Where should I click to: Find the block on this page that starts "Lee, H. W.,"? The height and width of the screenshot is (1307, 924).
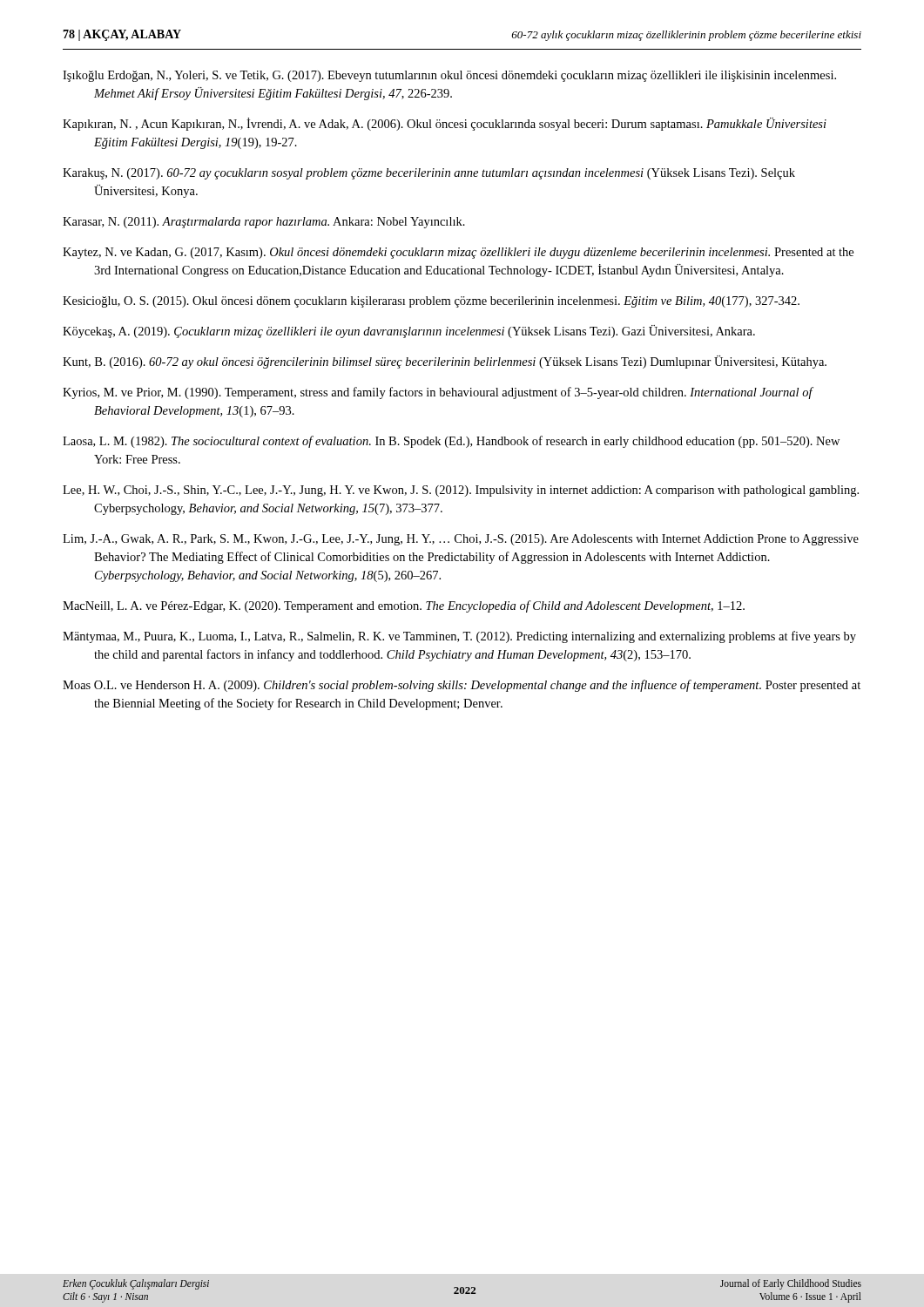pos(461,499)
